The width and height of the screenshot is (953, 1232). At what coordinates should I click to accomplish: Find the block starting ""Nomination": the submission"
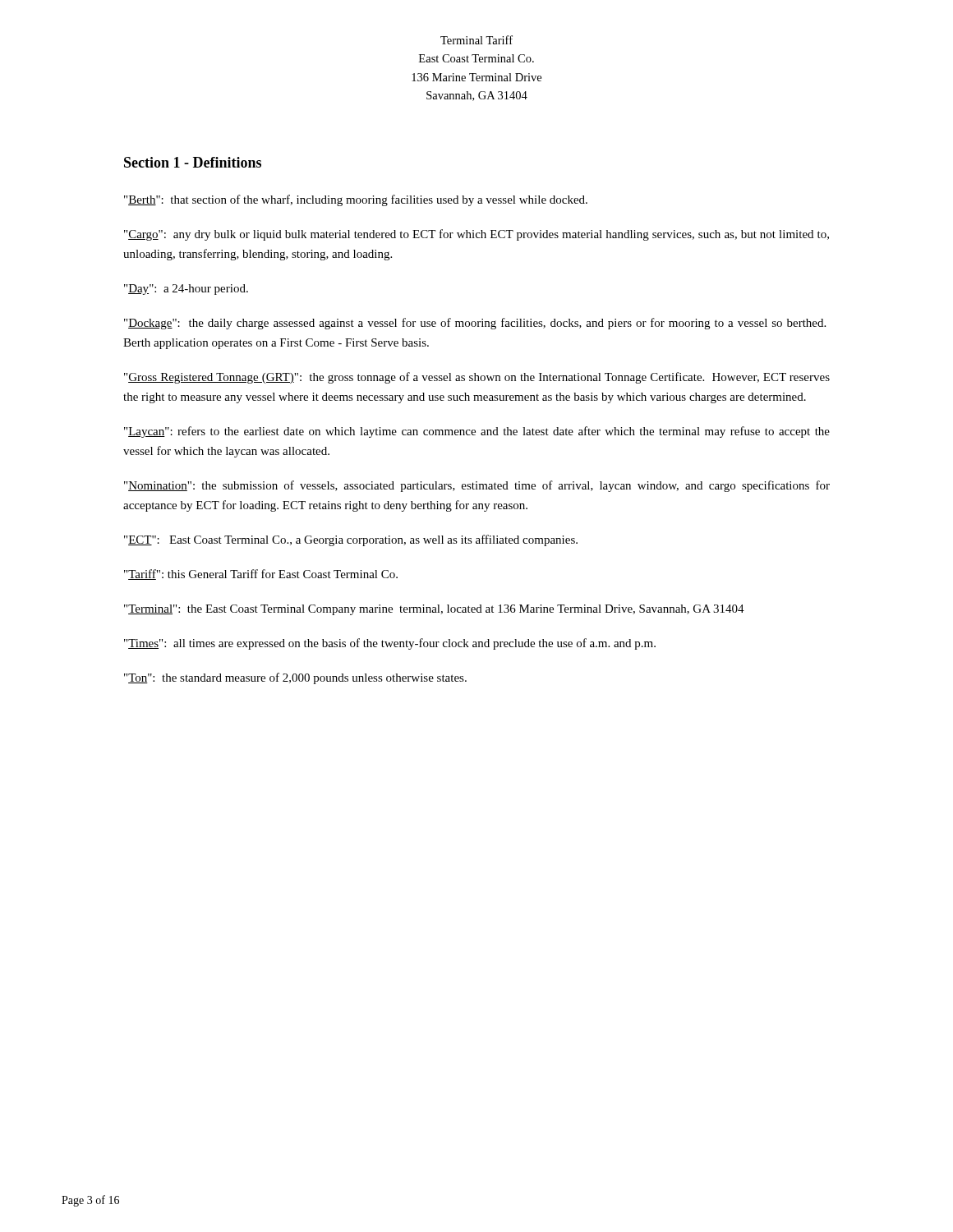476,495
